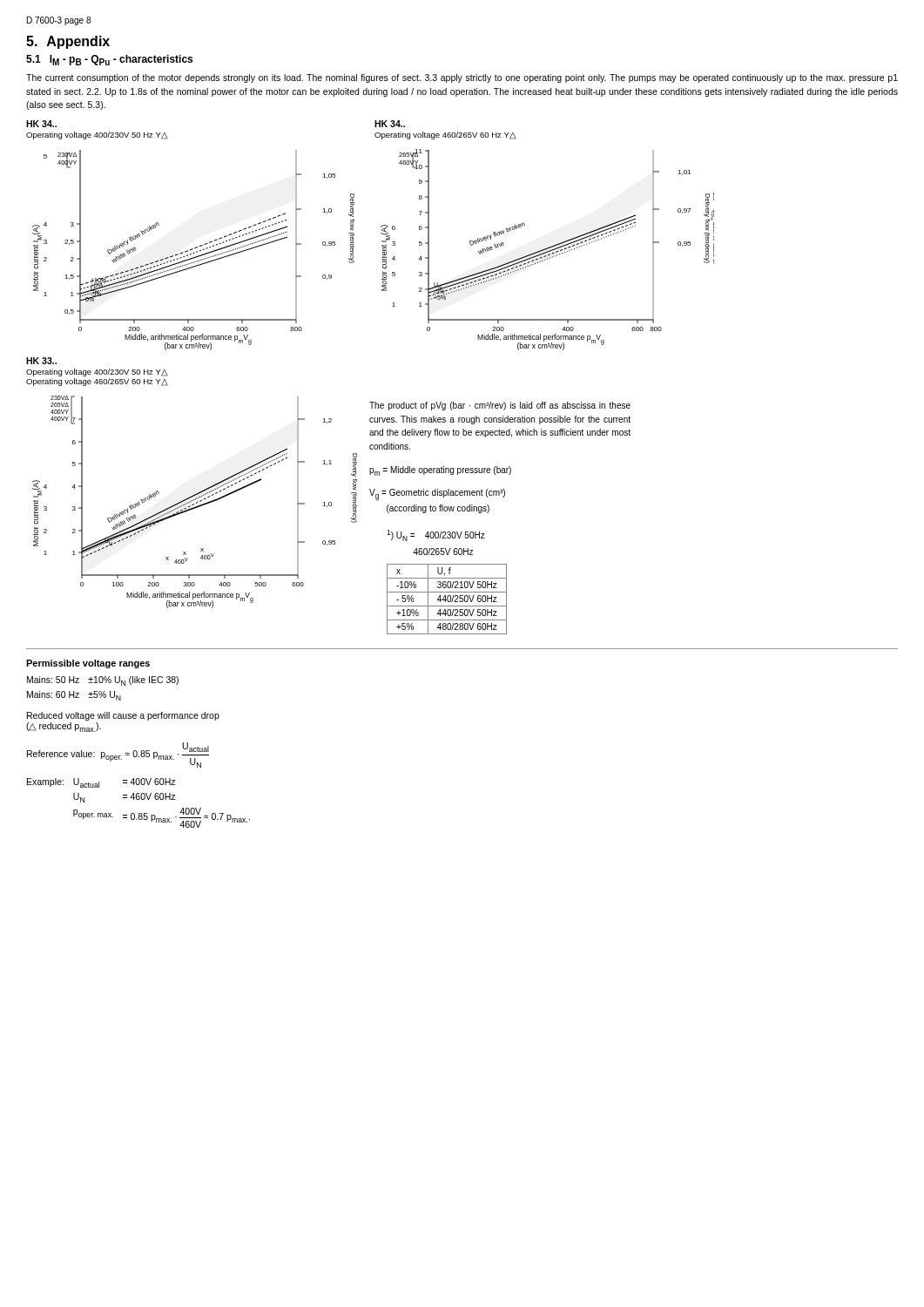Click on the element starting "The current consumption of"
The image size is (924, 1307).
coord(462,91)
